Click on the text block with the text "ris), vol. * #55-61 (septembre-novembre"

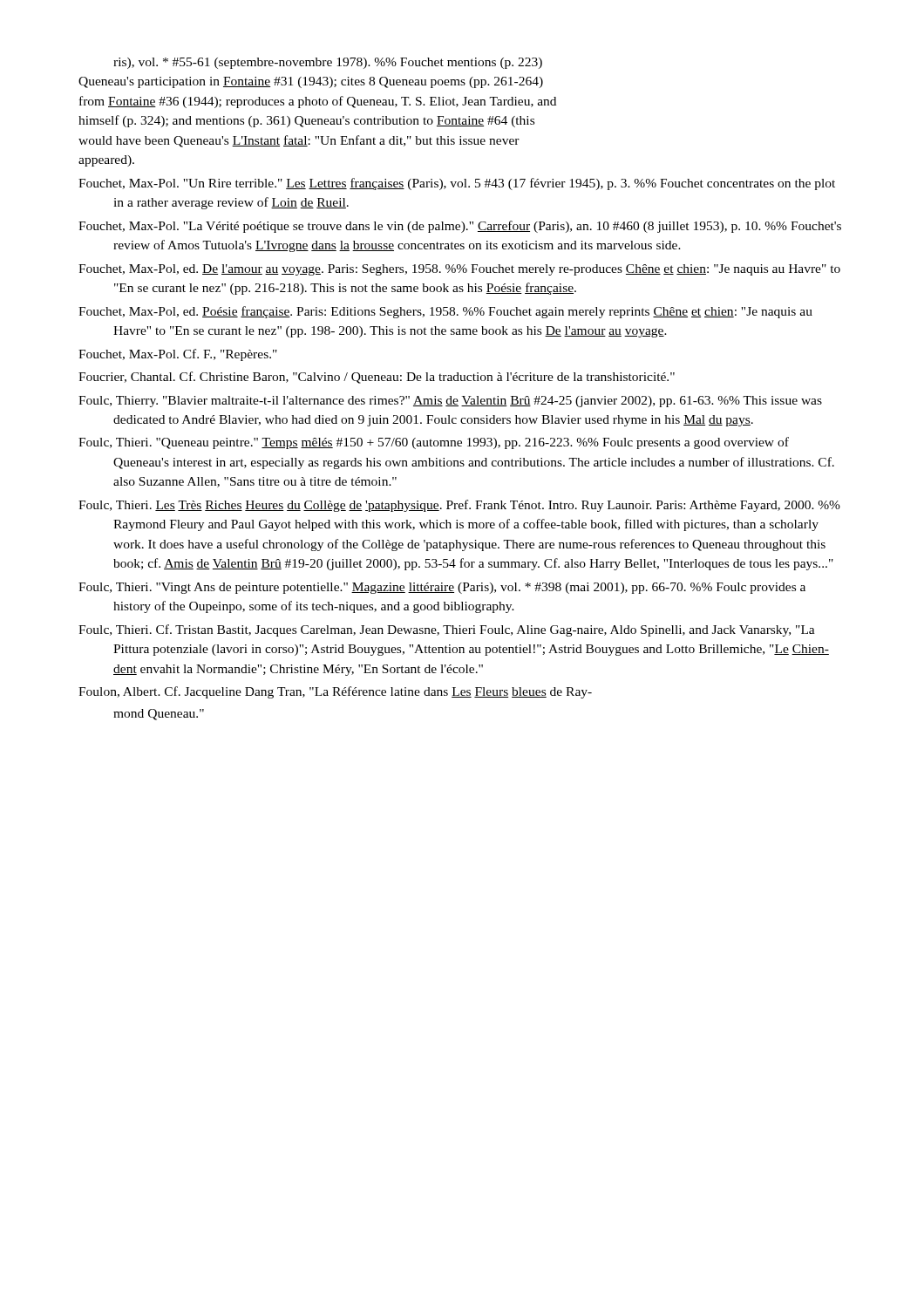[318, 110]
